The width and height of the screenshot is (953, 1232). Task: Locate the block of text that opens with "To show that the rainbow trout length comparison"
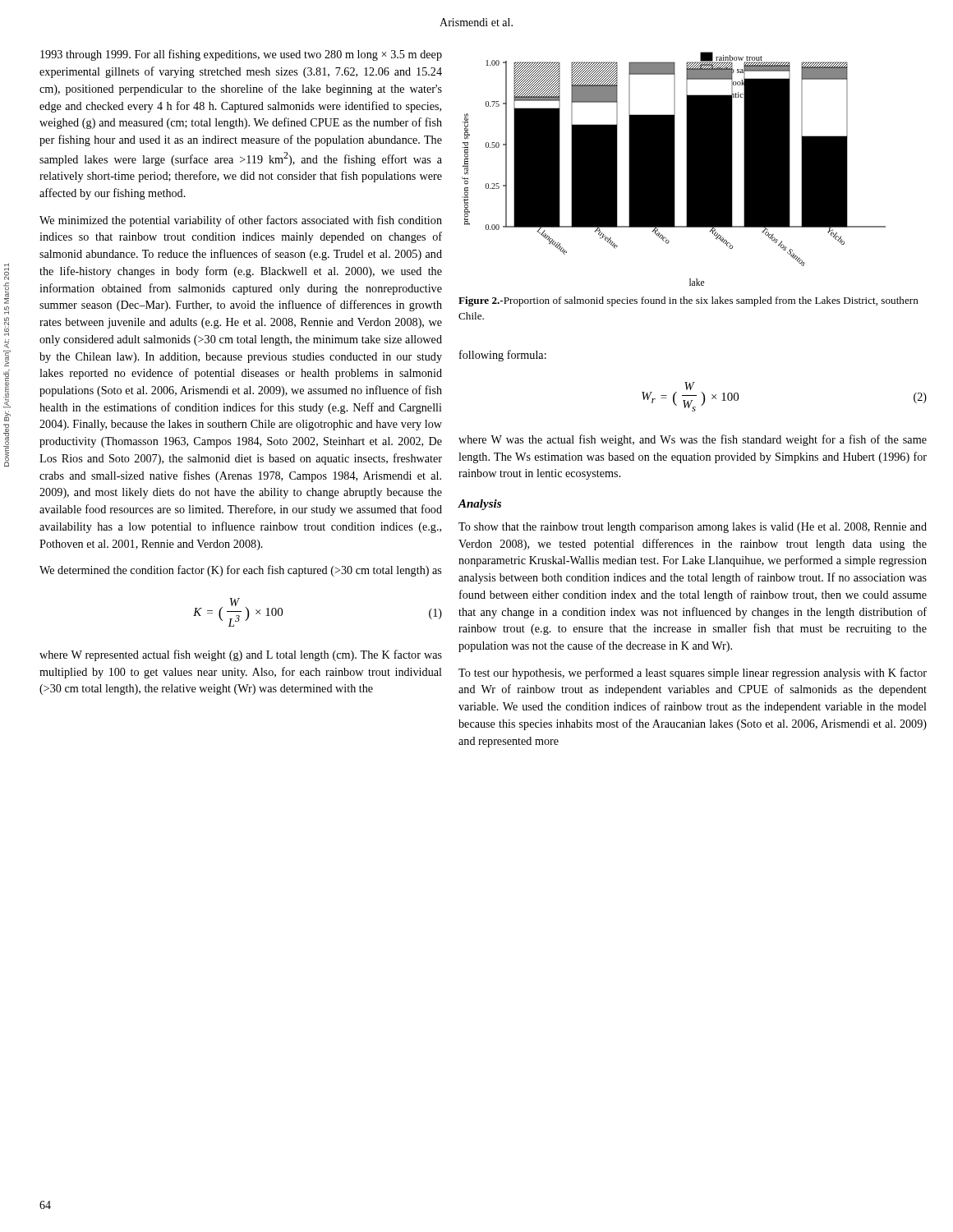(693, 586)
